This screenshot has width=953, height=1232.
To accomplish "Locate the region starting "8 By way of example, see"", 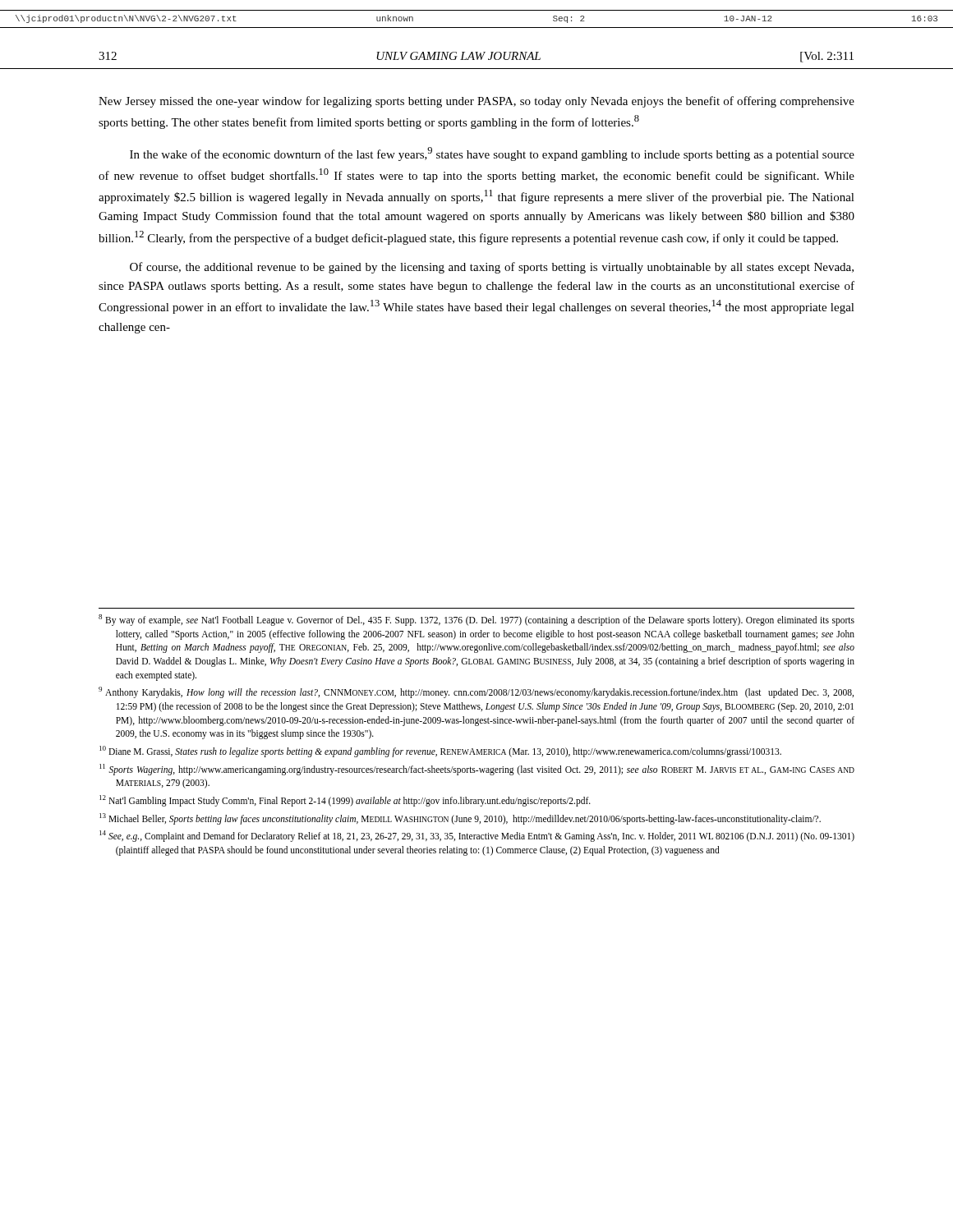I will coord(476,647).
